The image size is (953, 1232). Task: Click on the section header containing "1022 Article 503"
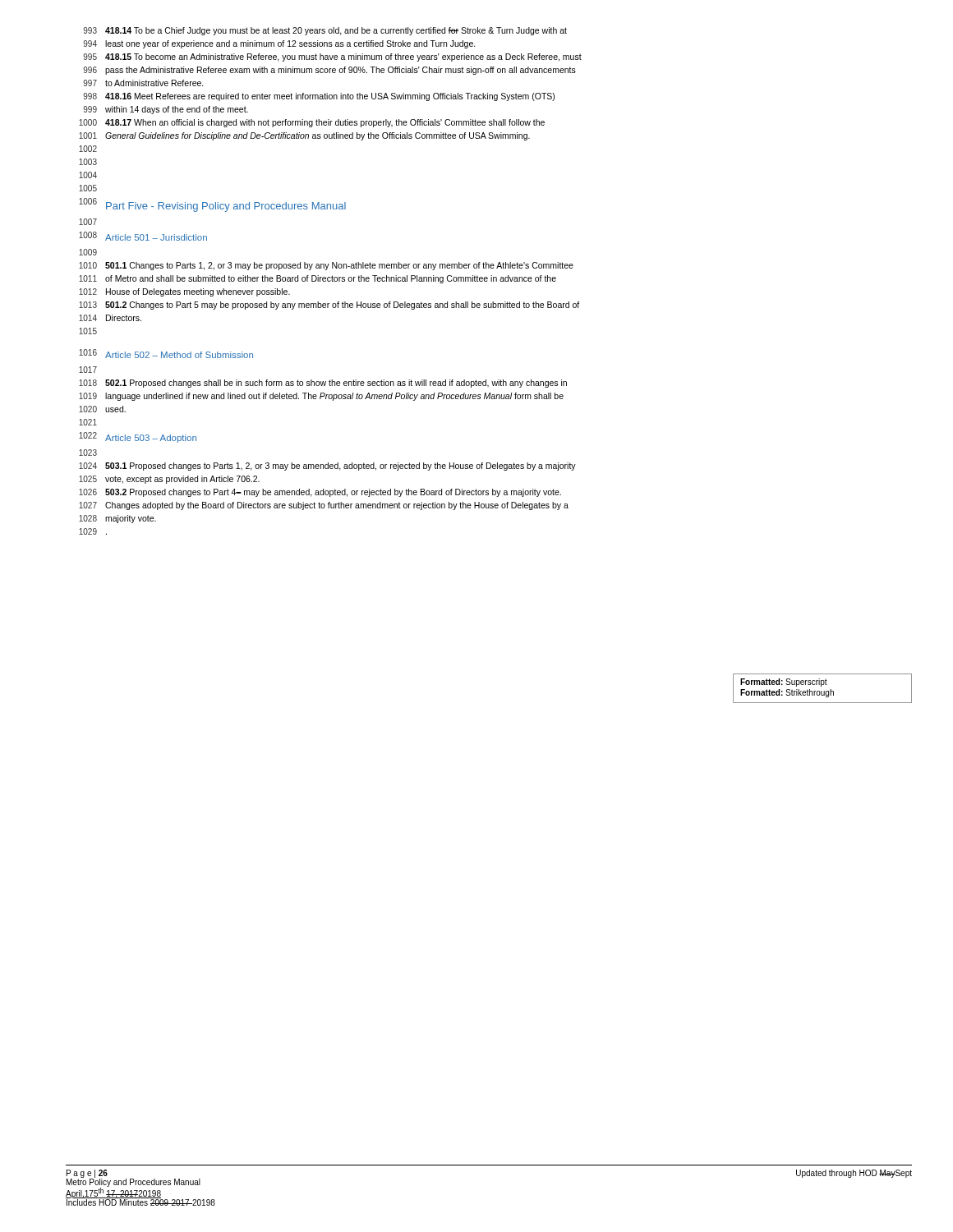pos(138,437)
